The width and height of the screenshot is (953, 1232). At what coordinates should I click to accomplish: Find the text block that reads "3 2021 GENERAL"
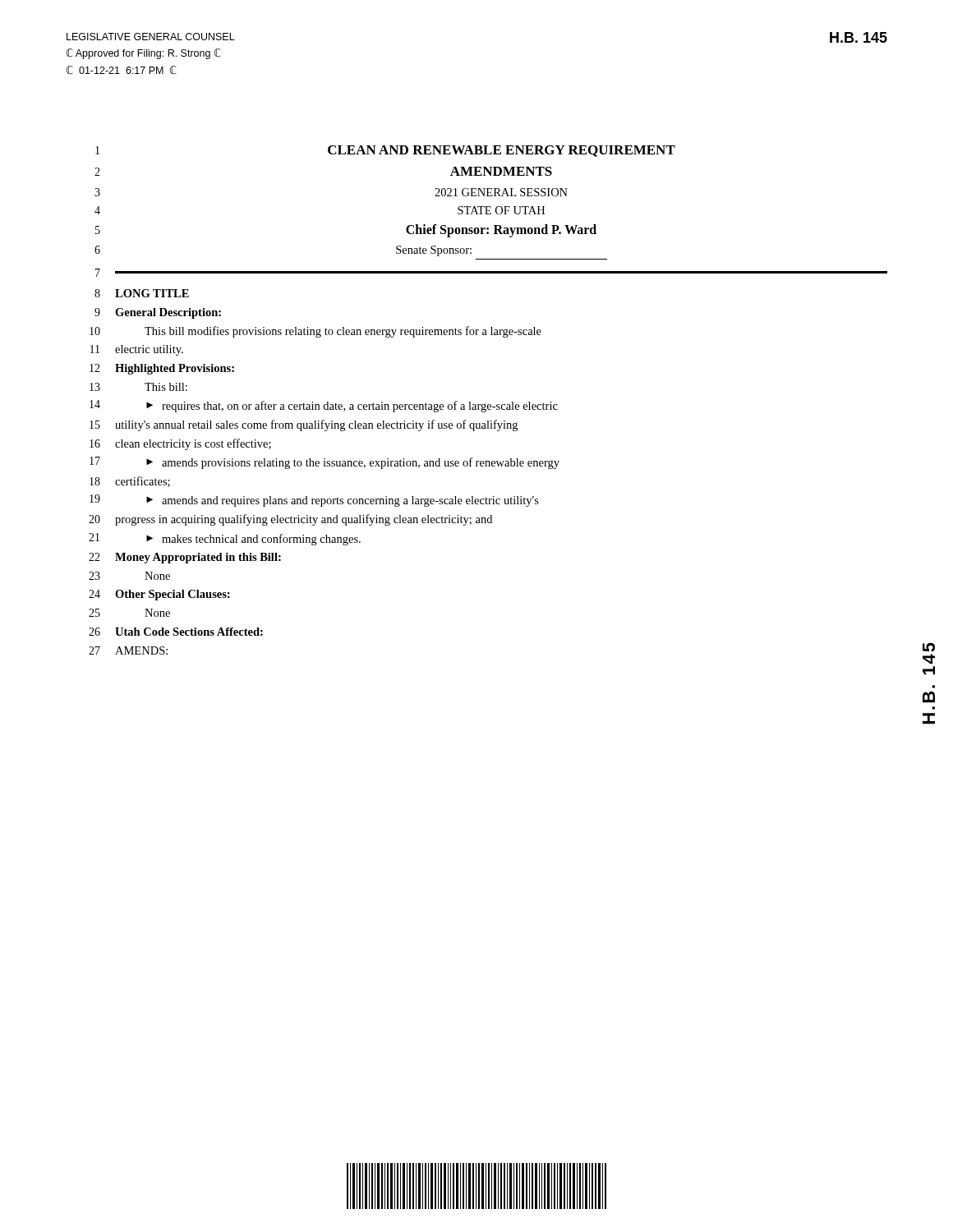[x=476, y=192]
